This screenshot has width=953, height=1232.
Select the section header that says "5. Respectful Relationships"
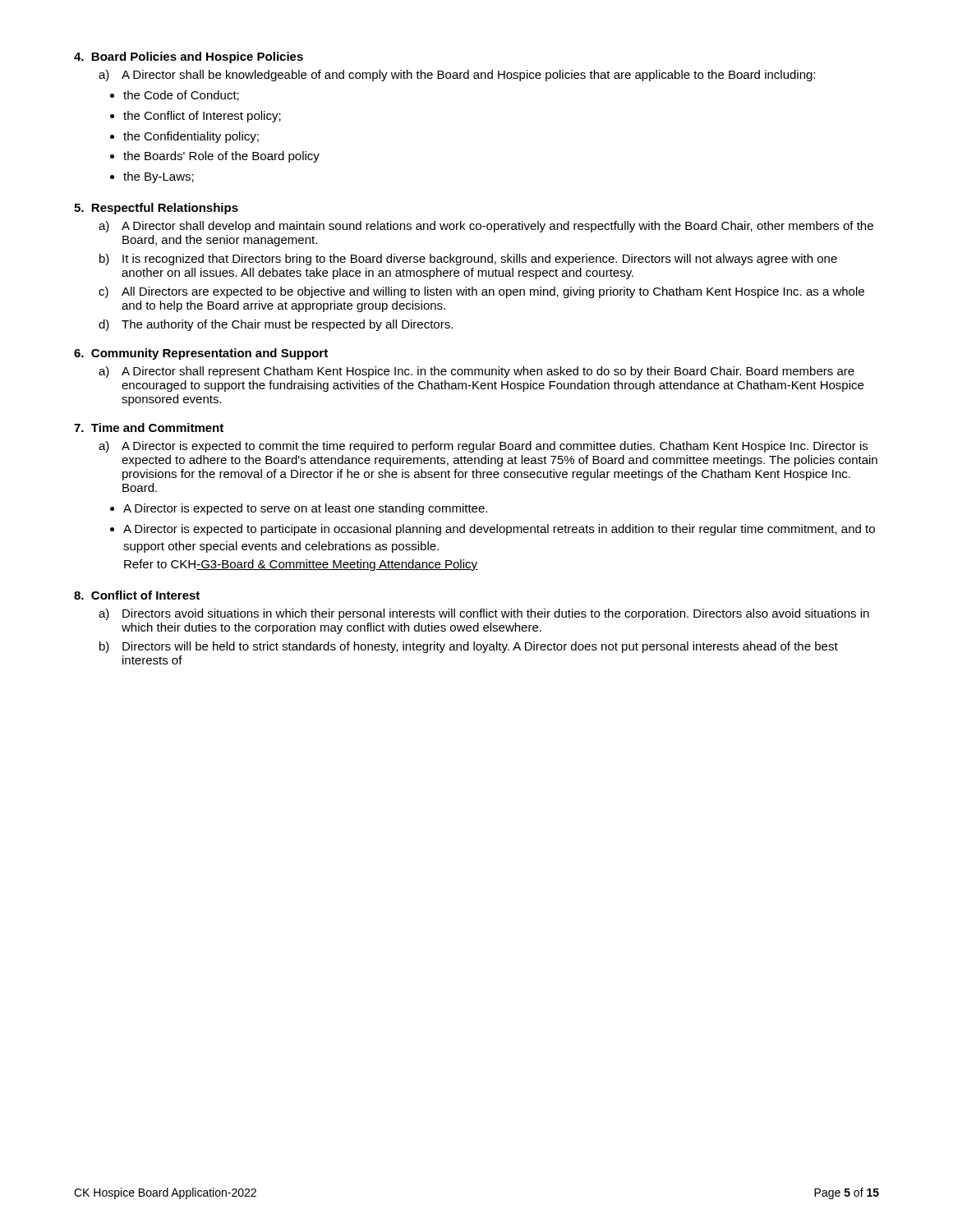pyautogui.click(x=156, y=207)
